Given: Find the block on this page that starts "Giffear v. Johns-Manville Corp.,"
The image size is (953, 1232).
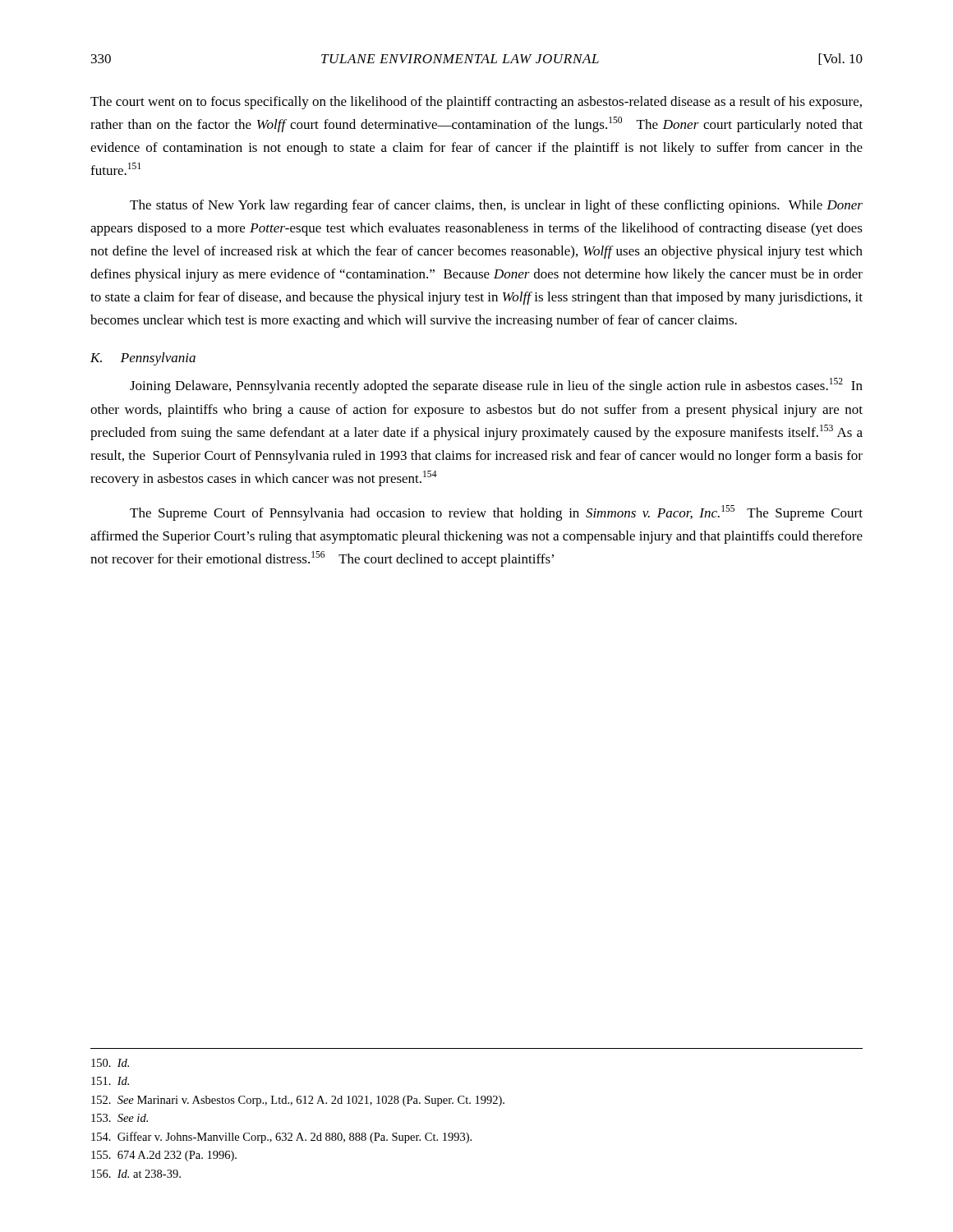Looking at the screenshot, I should [x=476, y=1137].
